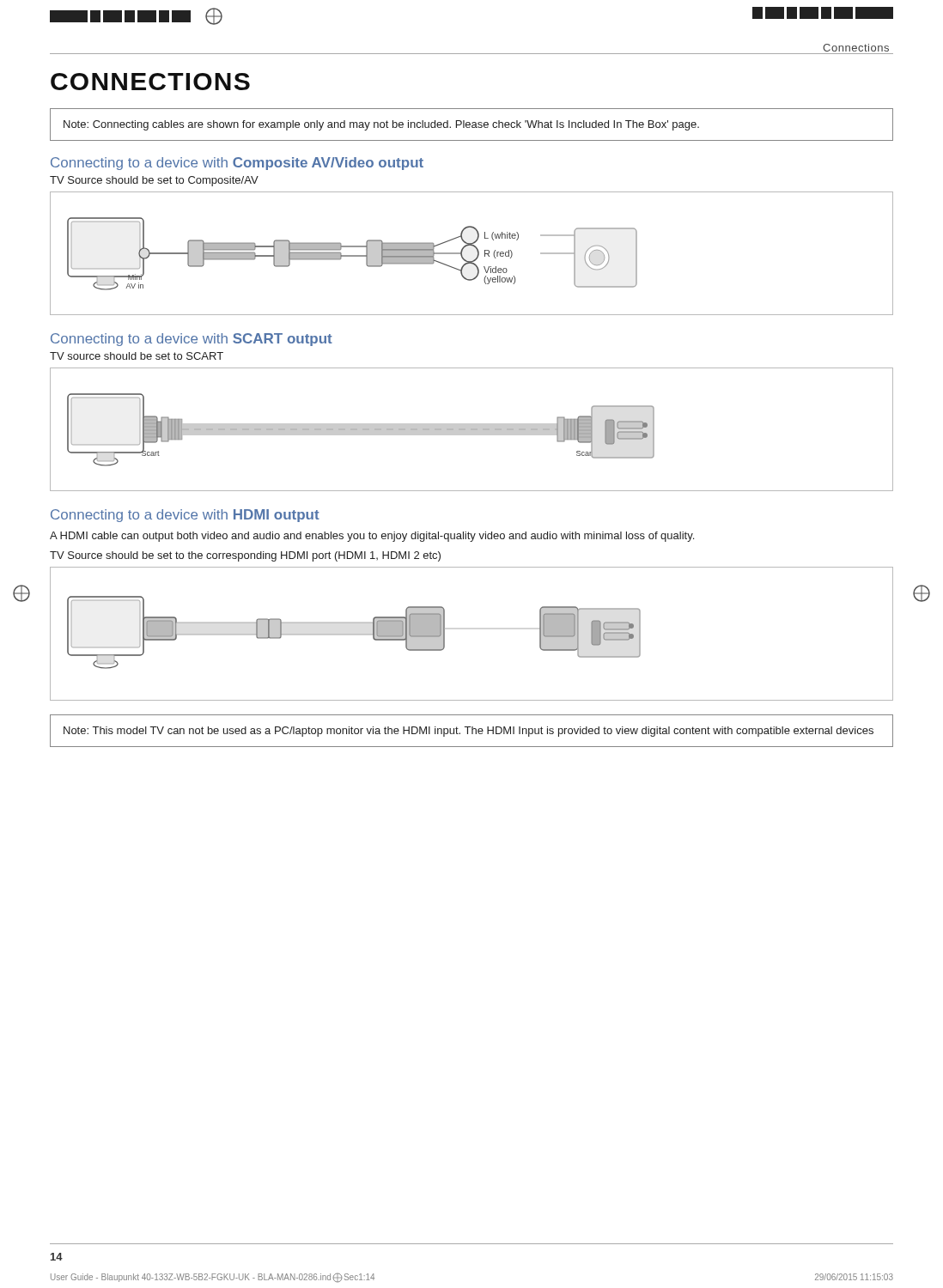The height and width of the screenshot is (1288, 943).
Task: Point to the text starting "Connecting to a device with Composite"
Action: (237, 163)
